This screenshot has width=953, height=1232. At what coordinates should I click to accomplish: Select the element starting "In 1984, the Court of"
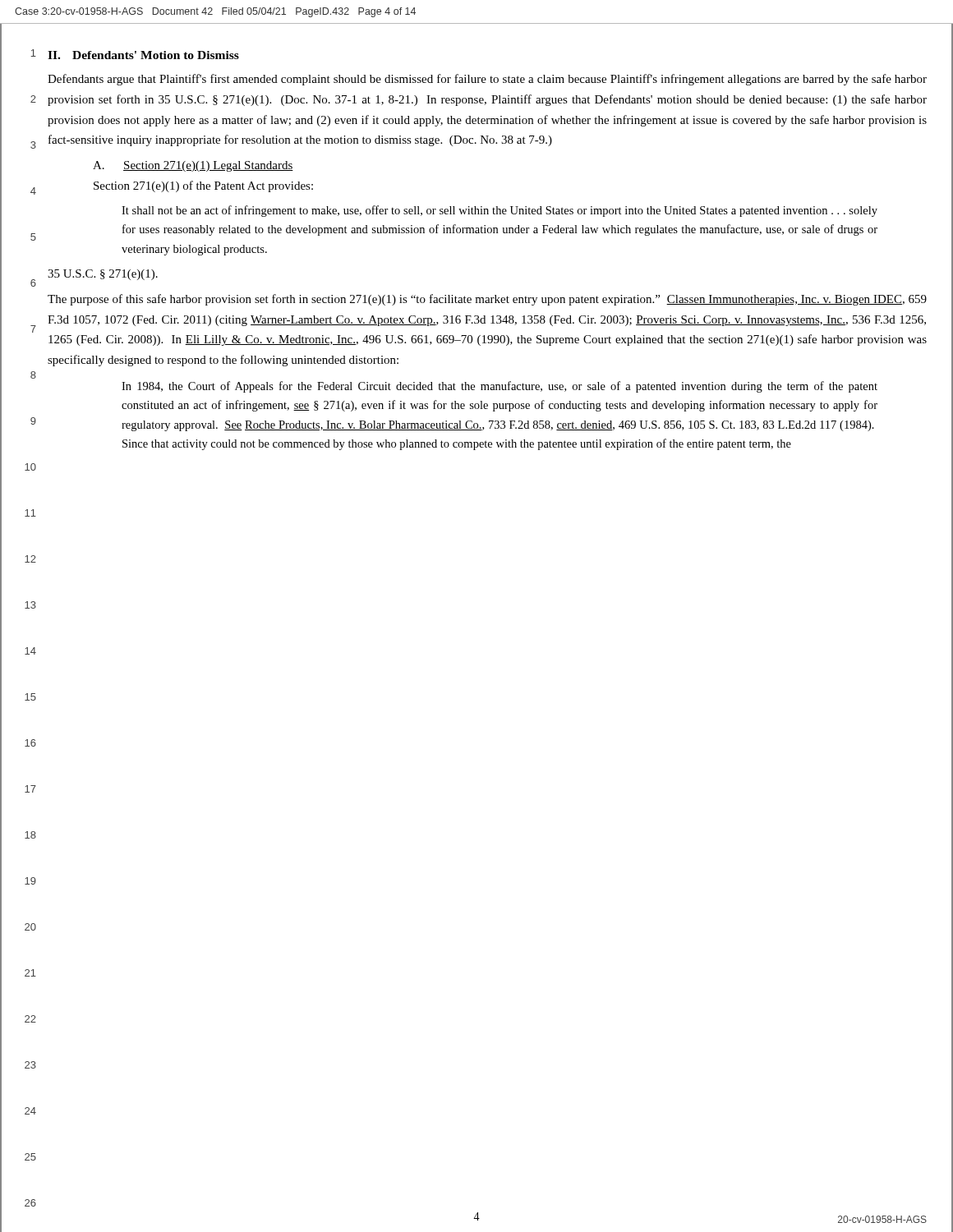pos(500,415)
